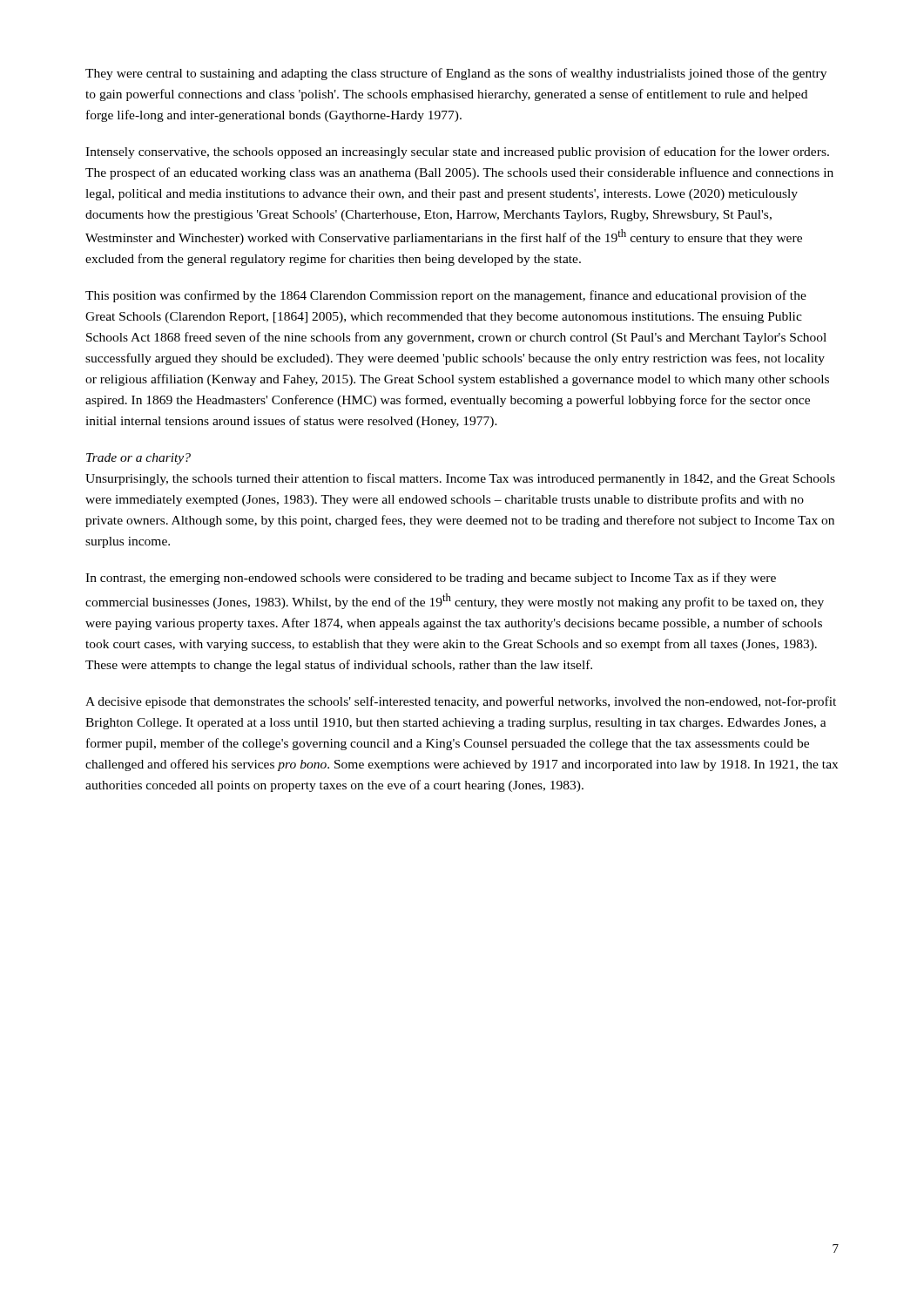Screen dimensions: 1307x924
Task: Locate the block of text that opens with "A decisive episode that demonstrates the schools' self-interested"
Action: pos(462,743)
